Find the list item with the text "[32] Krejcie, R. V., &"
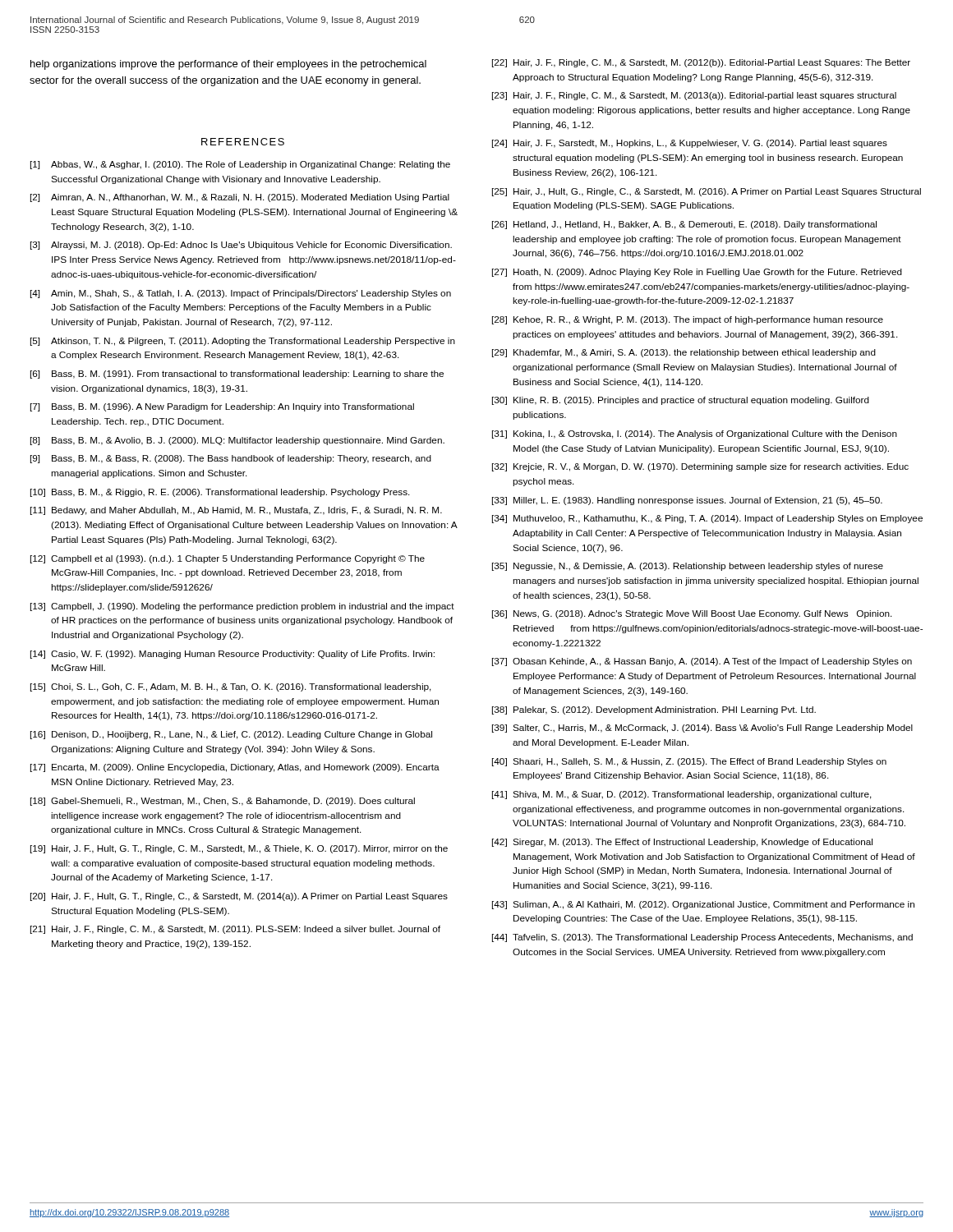953x1232 pixels. coord(707,475)
